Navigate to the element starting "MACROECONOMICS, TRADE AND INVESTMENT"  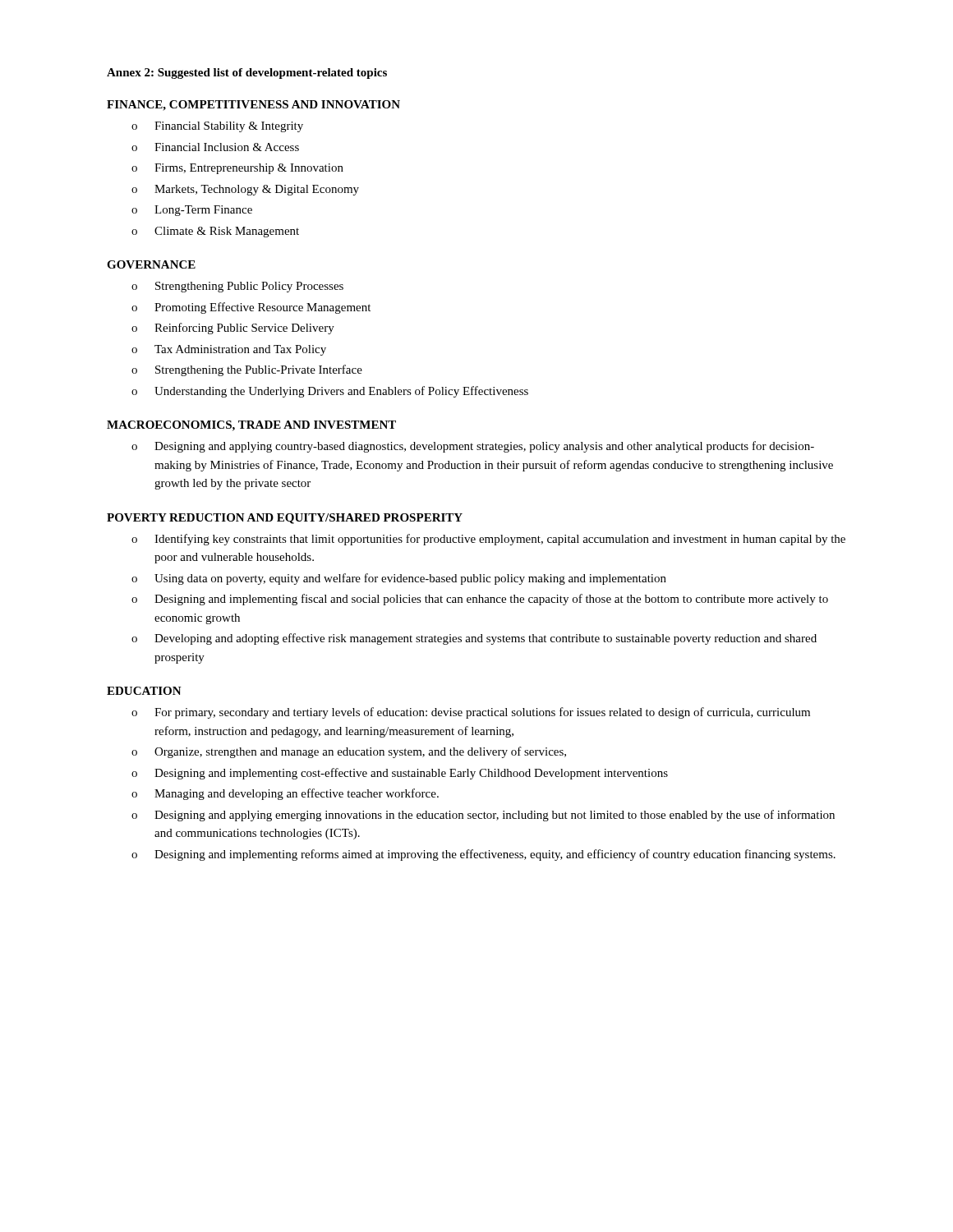click(x=251, y=425)
